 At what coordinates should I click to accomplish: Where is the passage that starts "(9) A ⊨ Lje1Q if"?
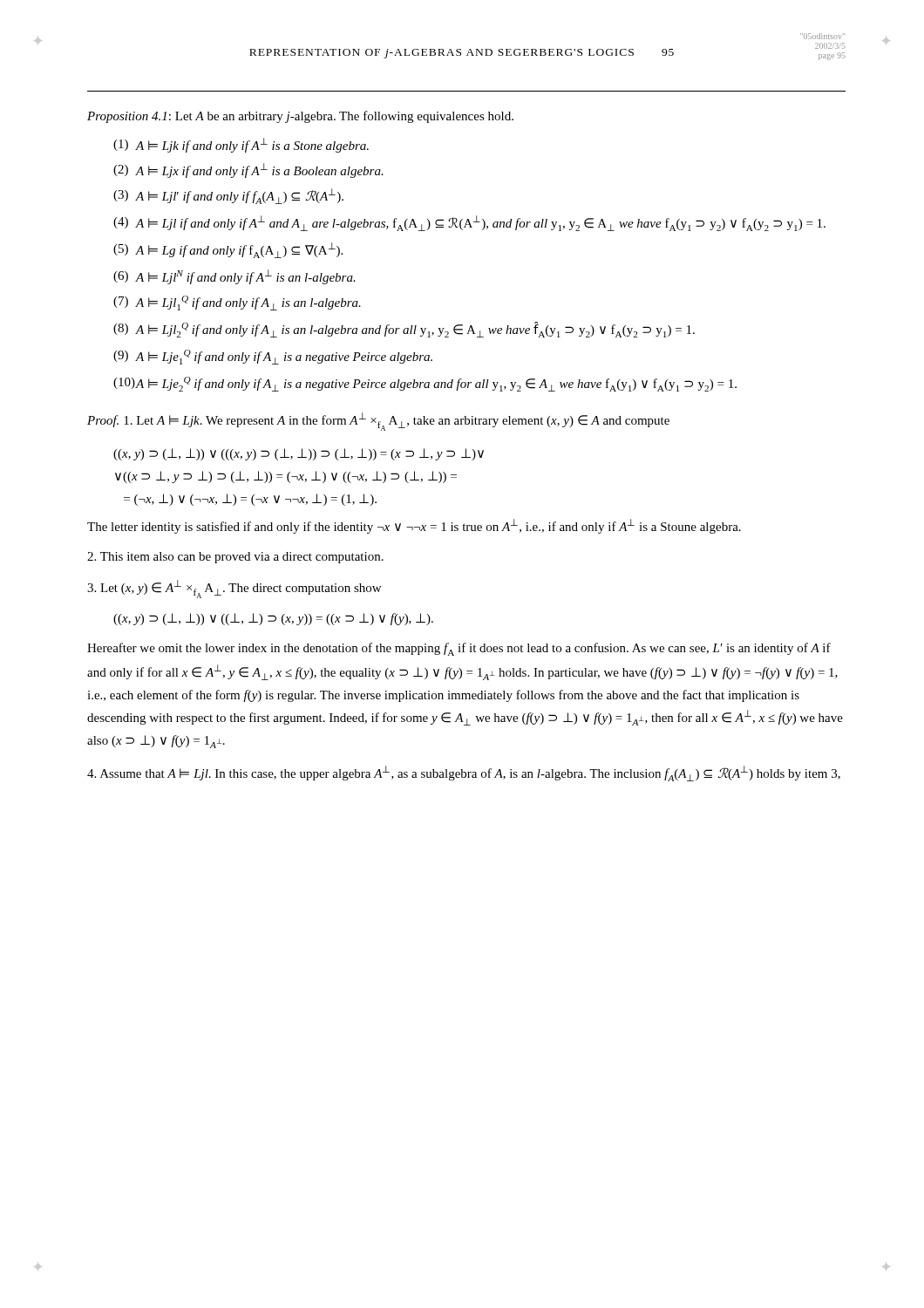click(273, 357)
